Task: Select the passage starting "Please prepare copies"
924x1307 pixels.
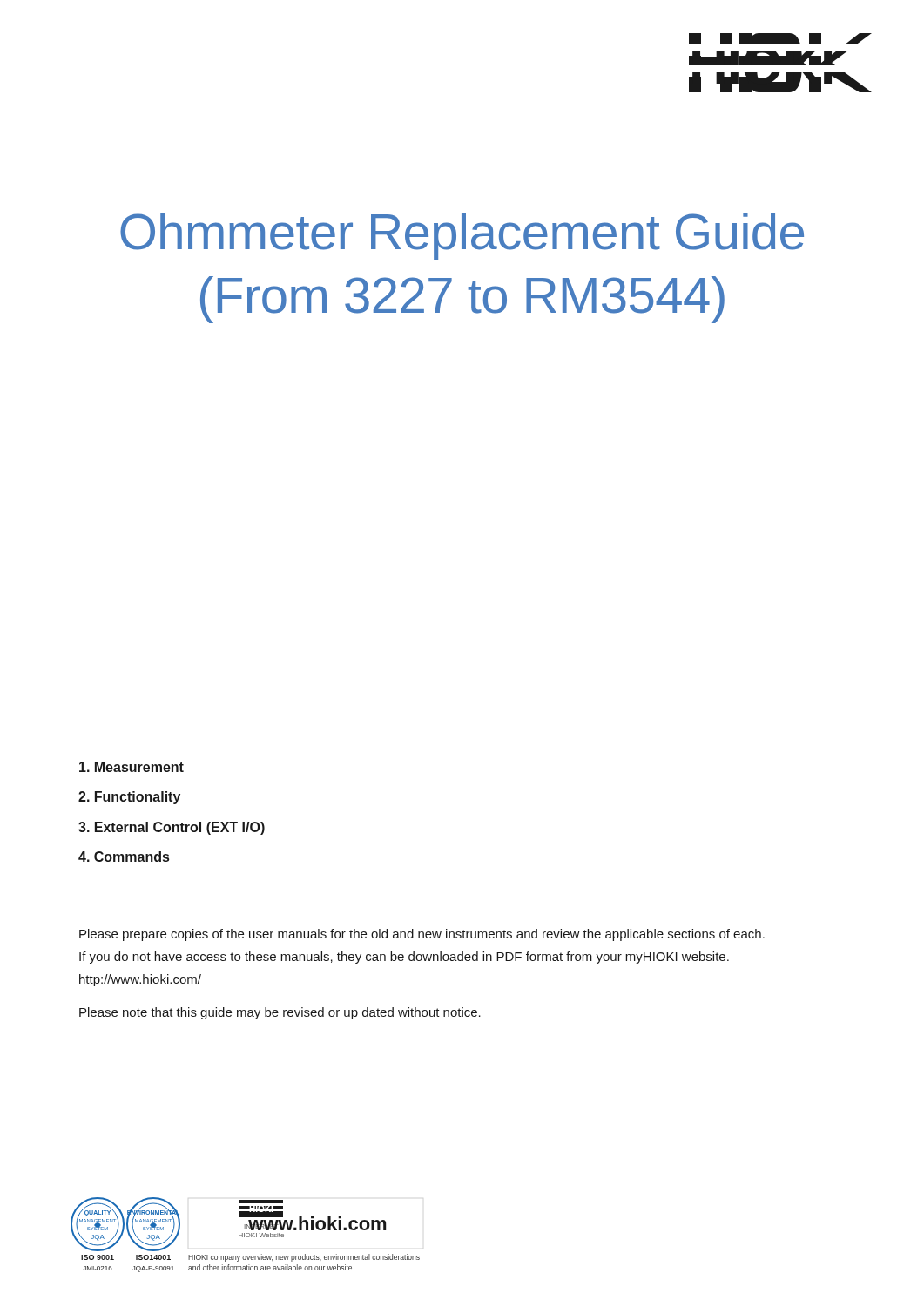Action: point(462,957)
